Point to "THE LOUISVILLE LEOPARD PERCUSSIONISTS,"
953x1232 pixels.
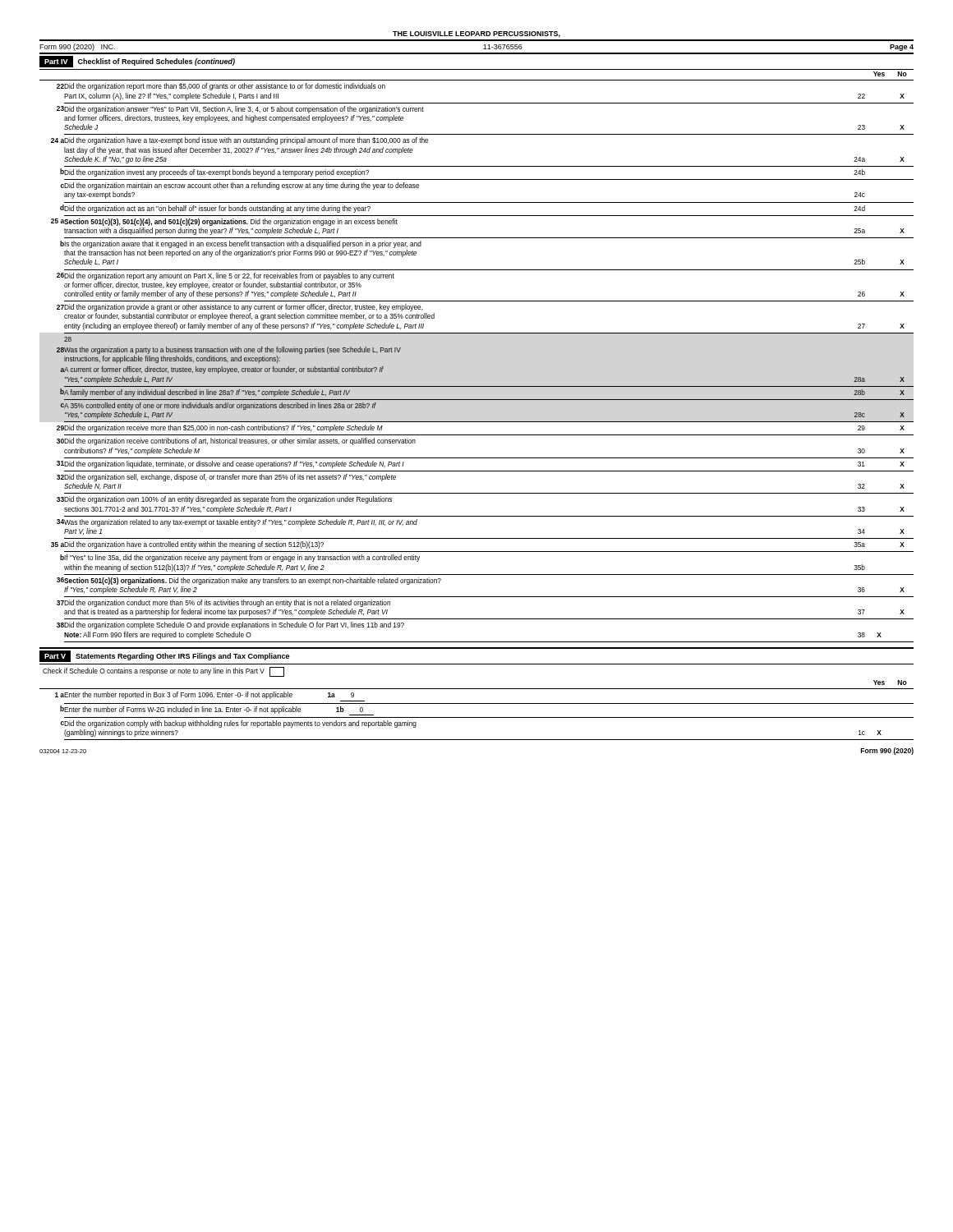coord(476,34)
